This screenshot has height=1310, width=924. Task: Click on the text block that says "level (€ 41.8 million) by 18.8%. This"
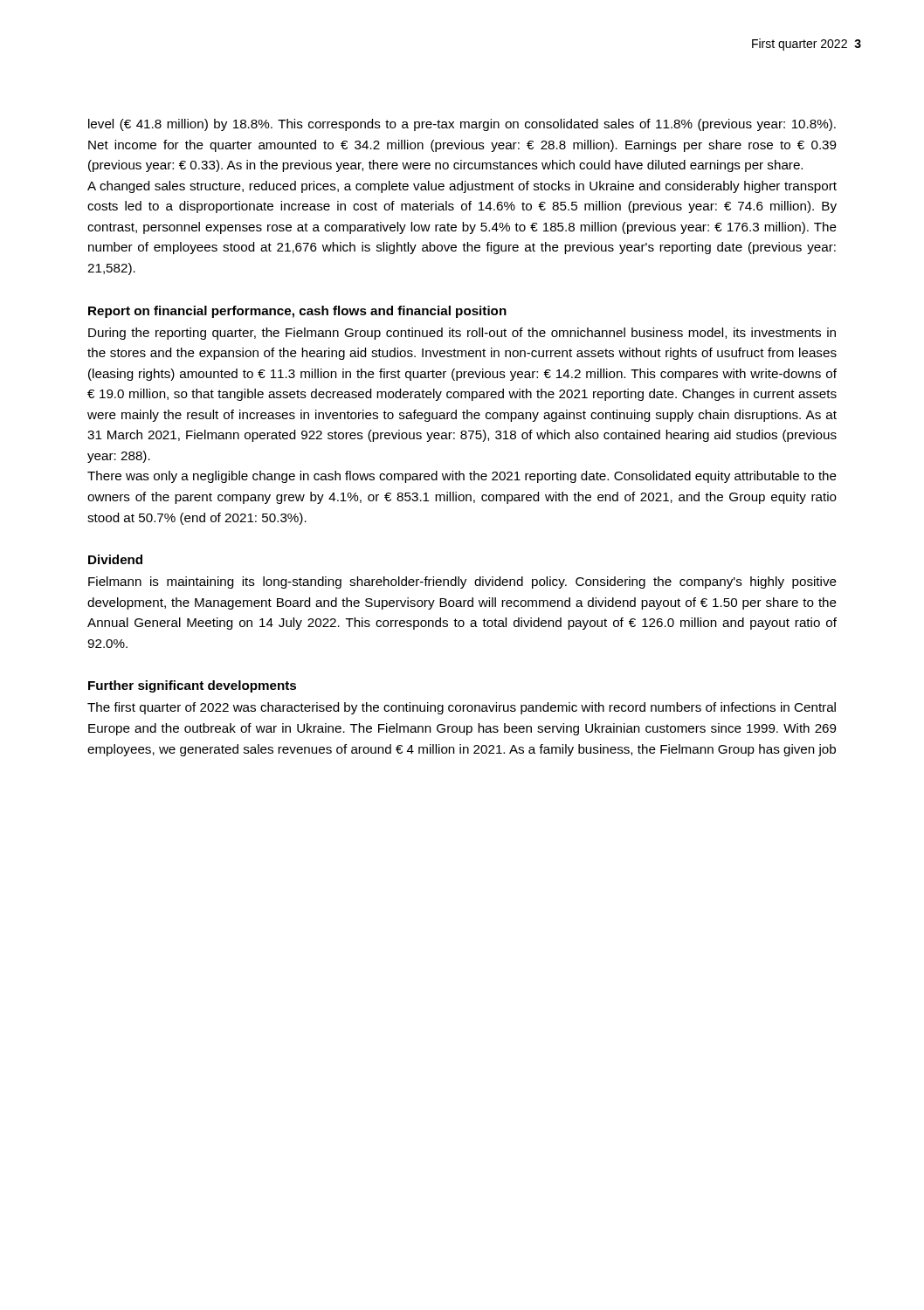click(x=462, y=196)
